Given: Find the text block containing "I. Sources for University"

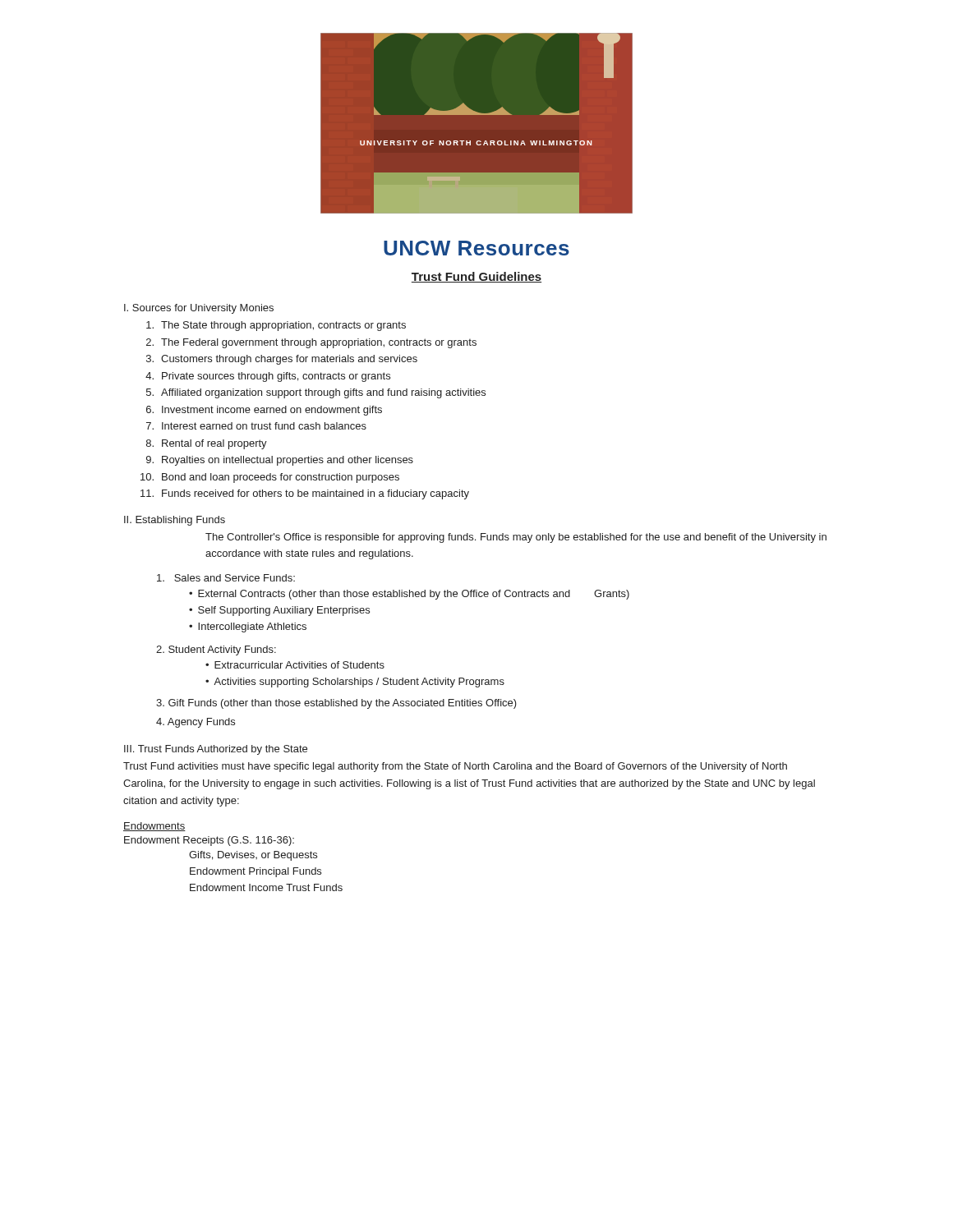Looking at the screenshot, I should (x=199, y=308).
